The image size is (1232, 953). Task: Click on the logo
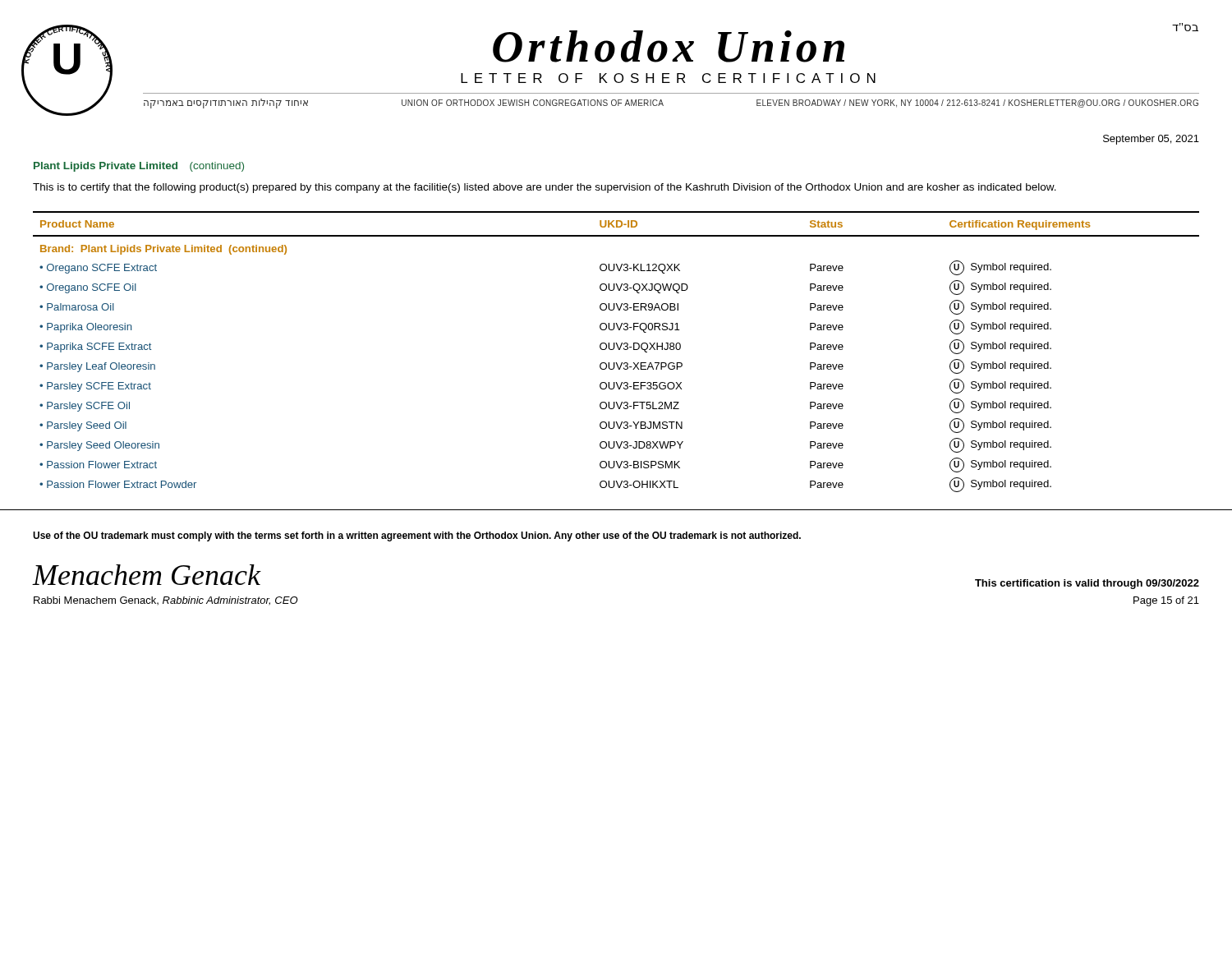click(x=69, y=70)
